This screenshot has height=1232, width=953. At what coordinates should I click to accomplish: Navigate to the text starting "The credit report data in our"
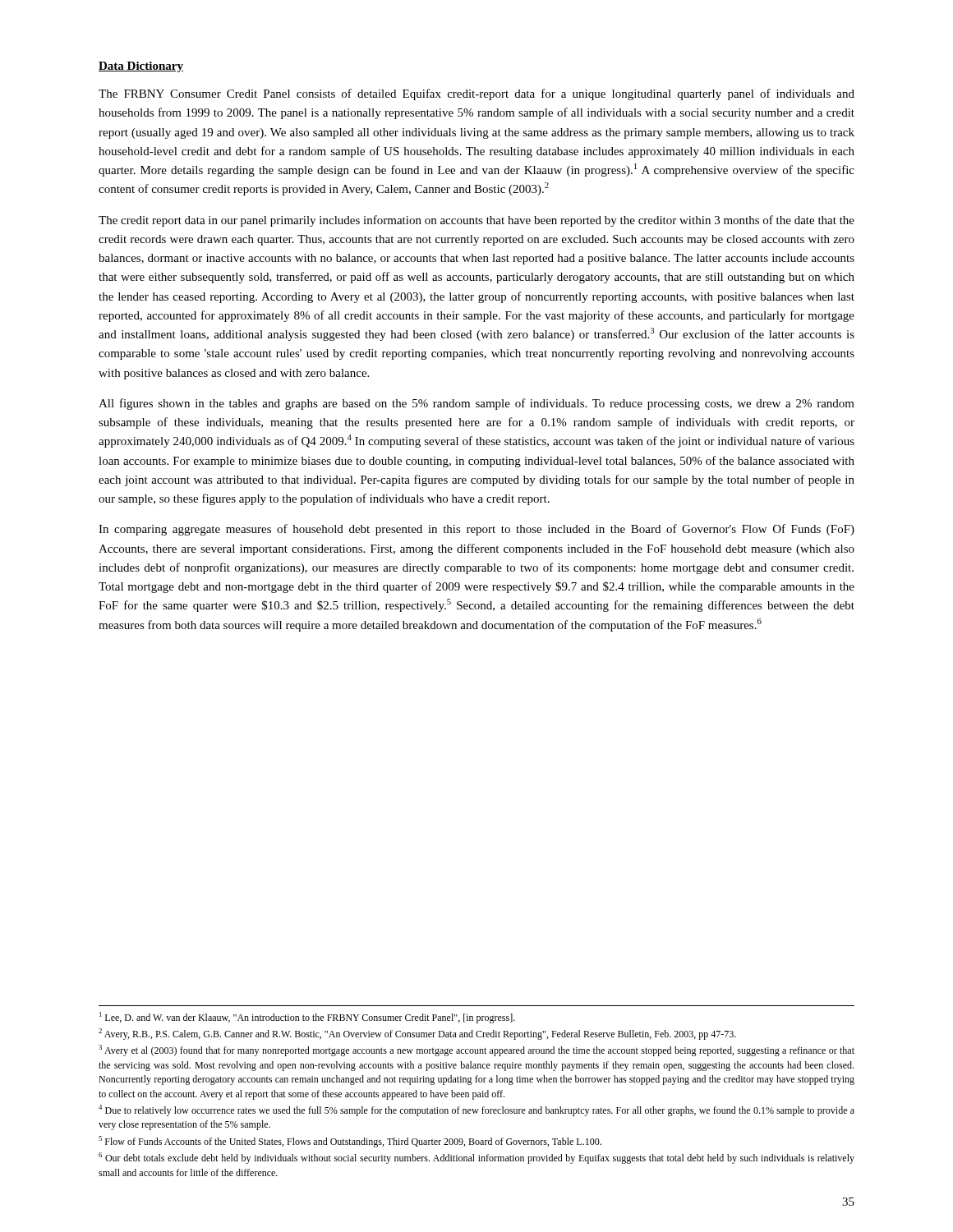pos(476,296)
